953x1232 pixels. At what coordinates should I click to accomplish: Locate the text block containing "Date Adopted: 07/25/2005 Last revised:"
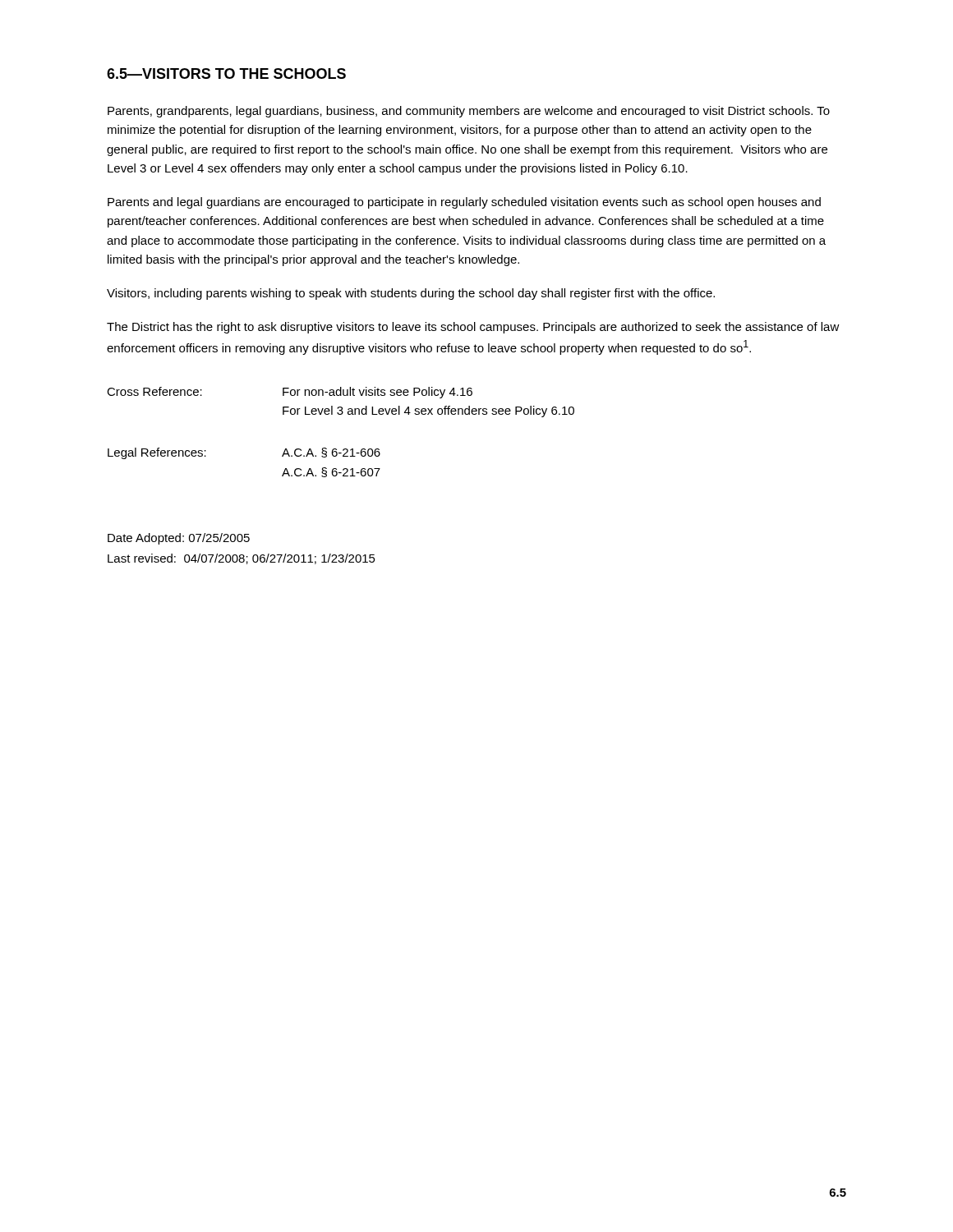click(241, 548)
